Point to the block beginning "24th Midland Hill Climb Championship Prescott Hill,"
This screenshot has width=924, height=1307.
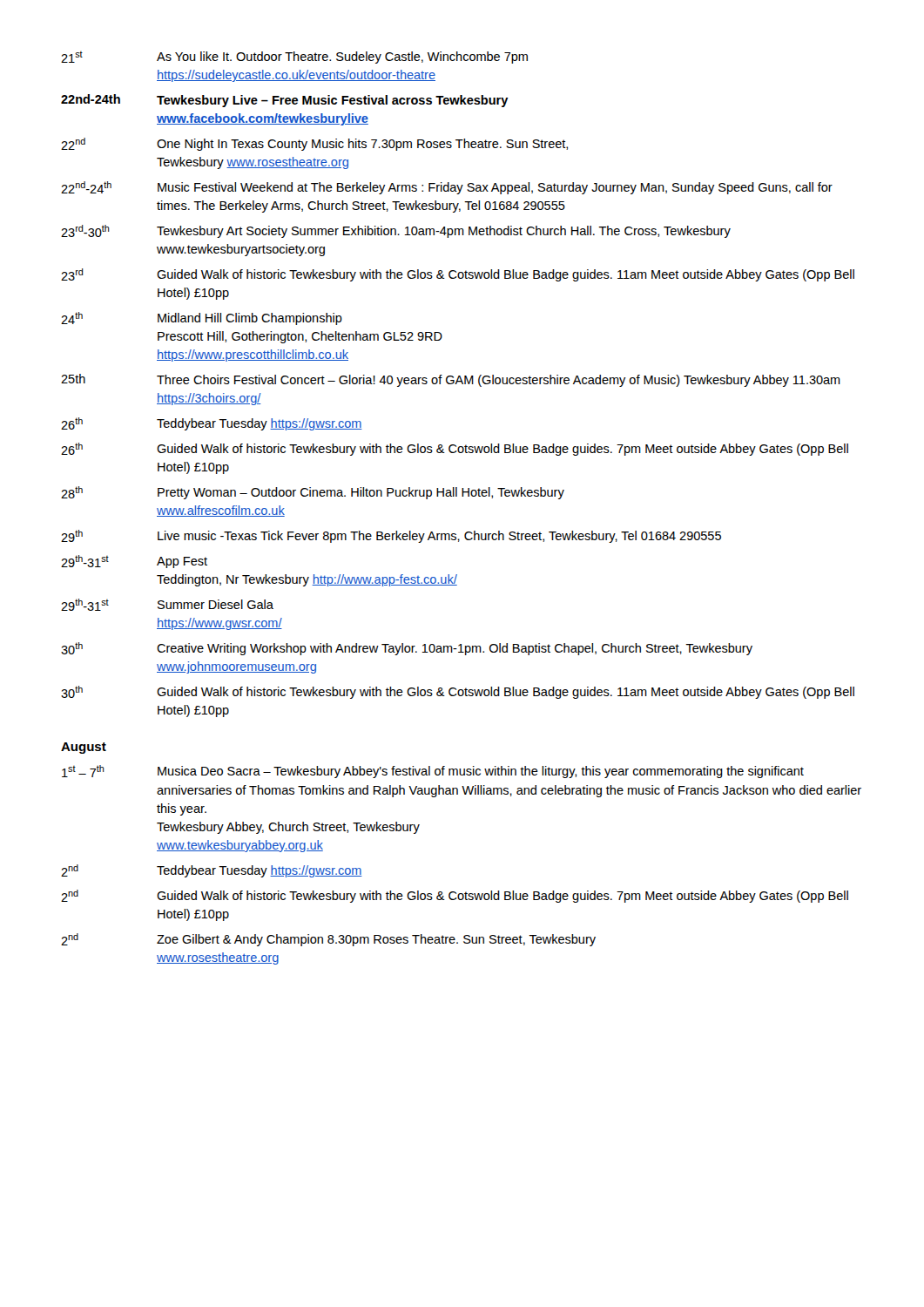(x=202, y=318)
